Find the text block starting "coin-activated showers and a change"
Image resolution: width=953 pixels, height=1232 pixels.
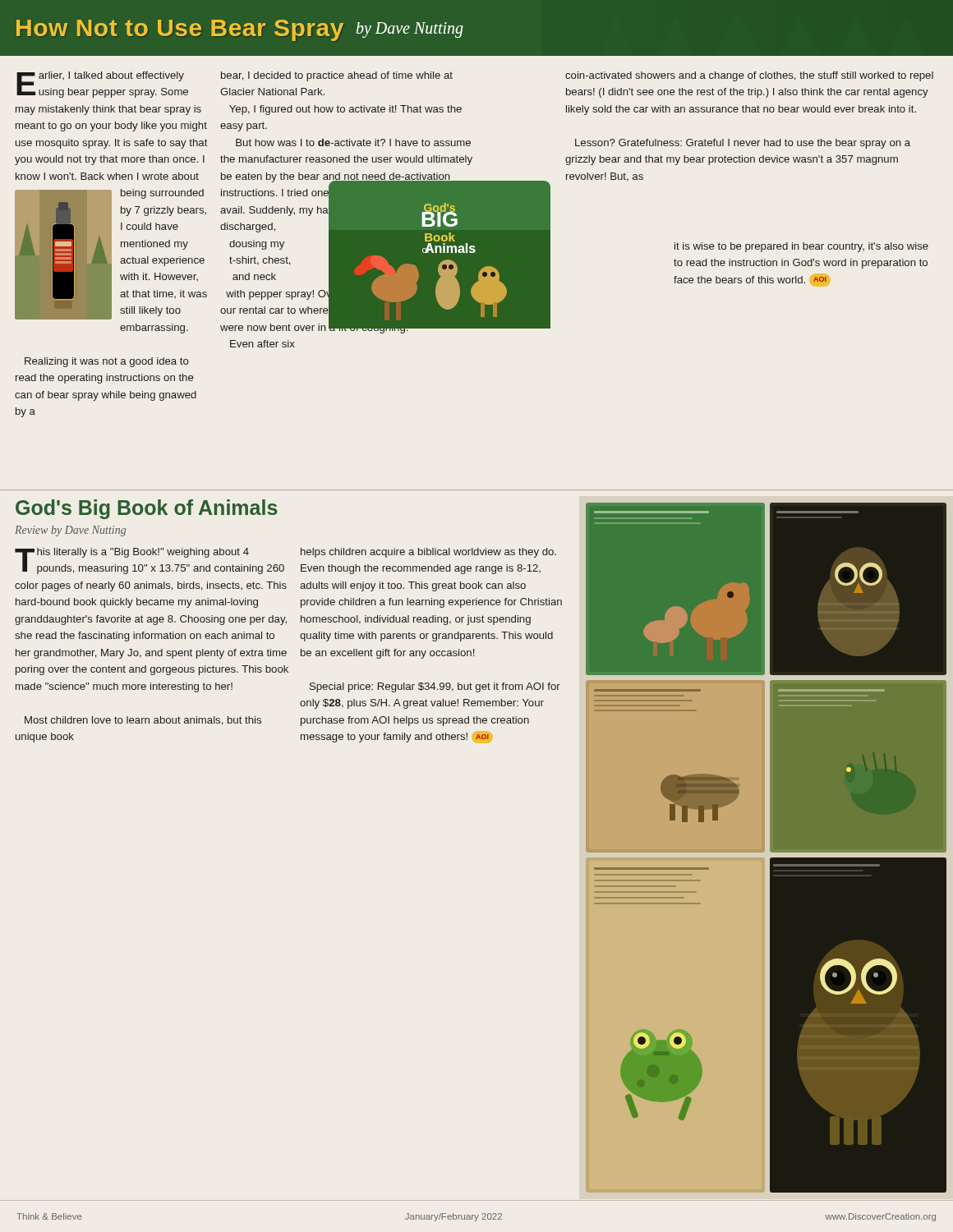click(x=749, y=76)
